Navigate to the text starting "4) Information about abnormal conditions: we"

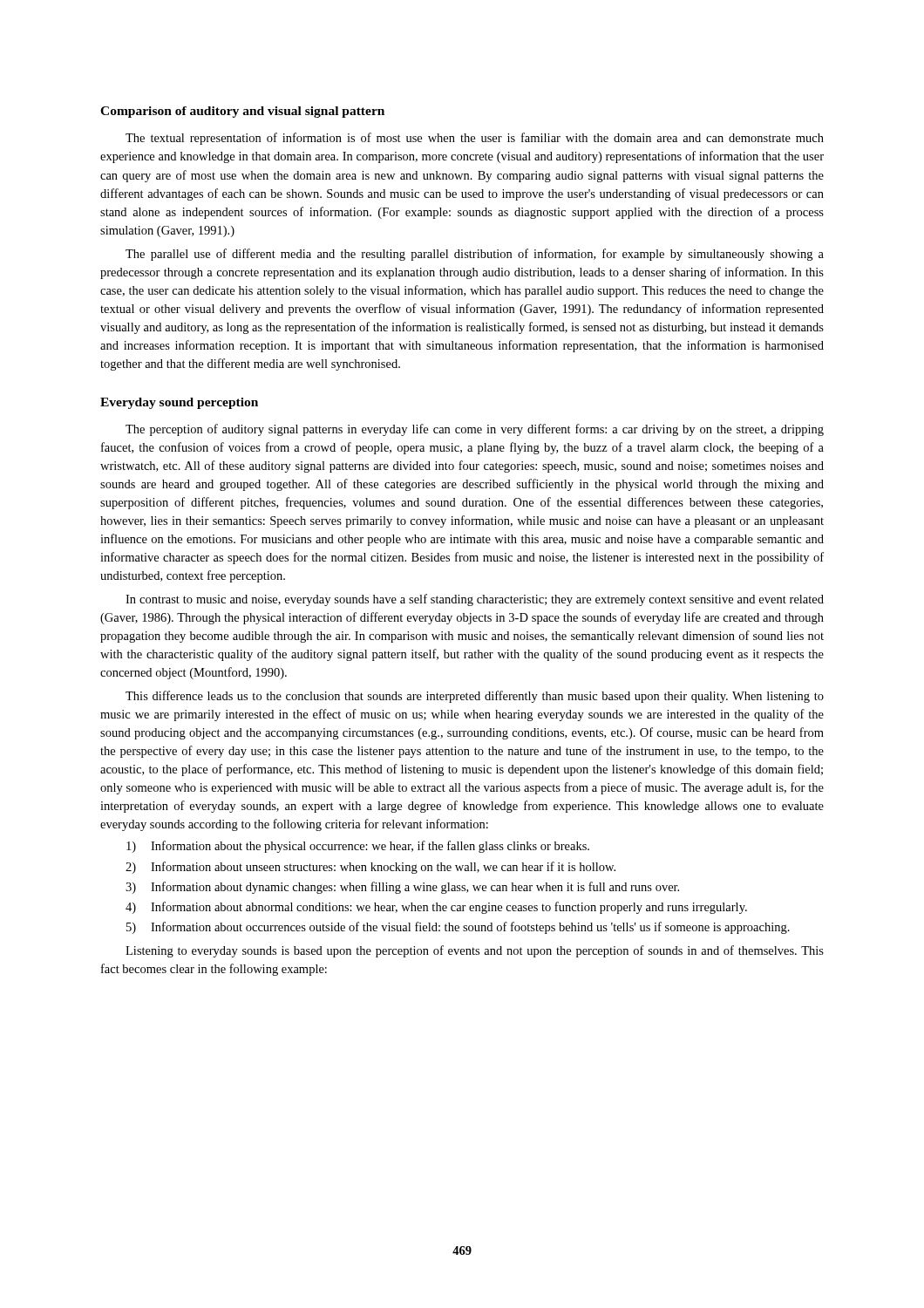pos(475,907)
